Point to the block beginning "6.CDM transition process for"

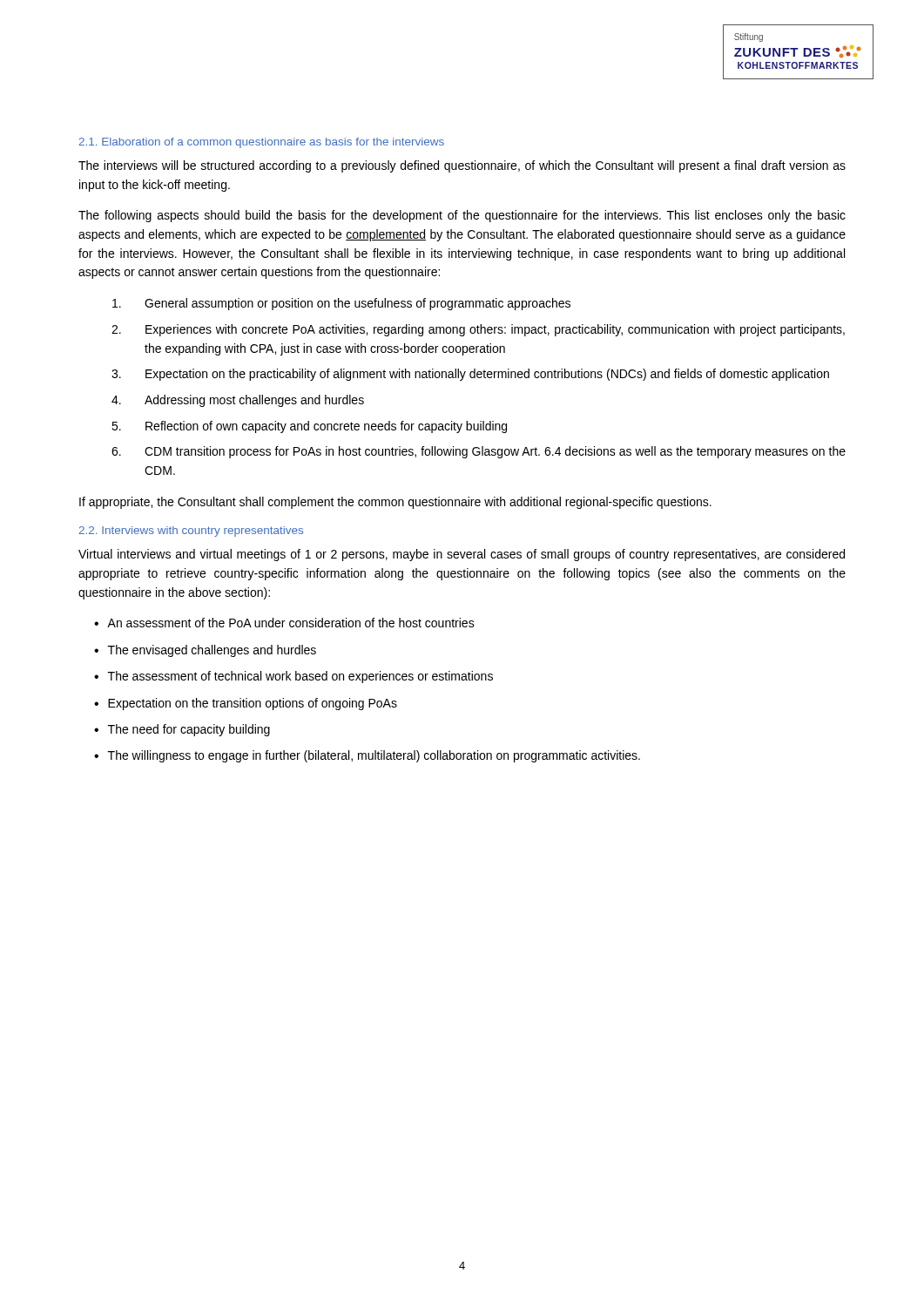click(x=462, y=462)
